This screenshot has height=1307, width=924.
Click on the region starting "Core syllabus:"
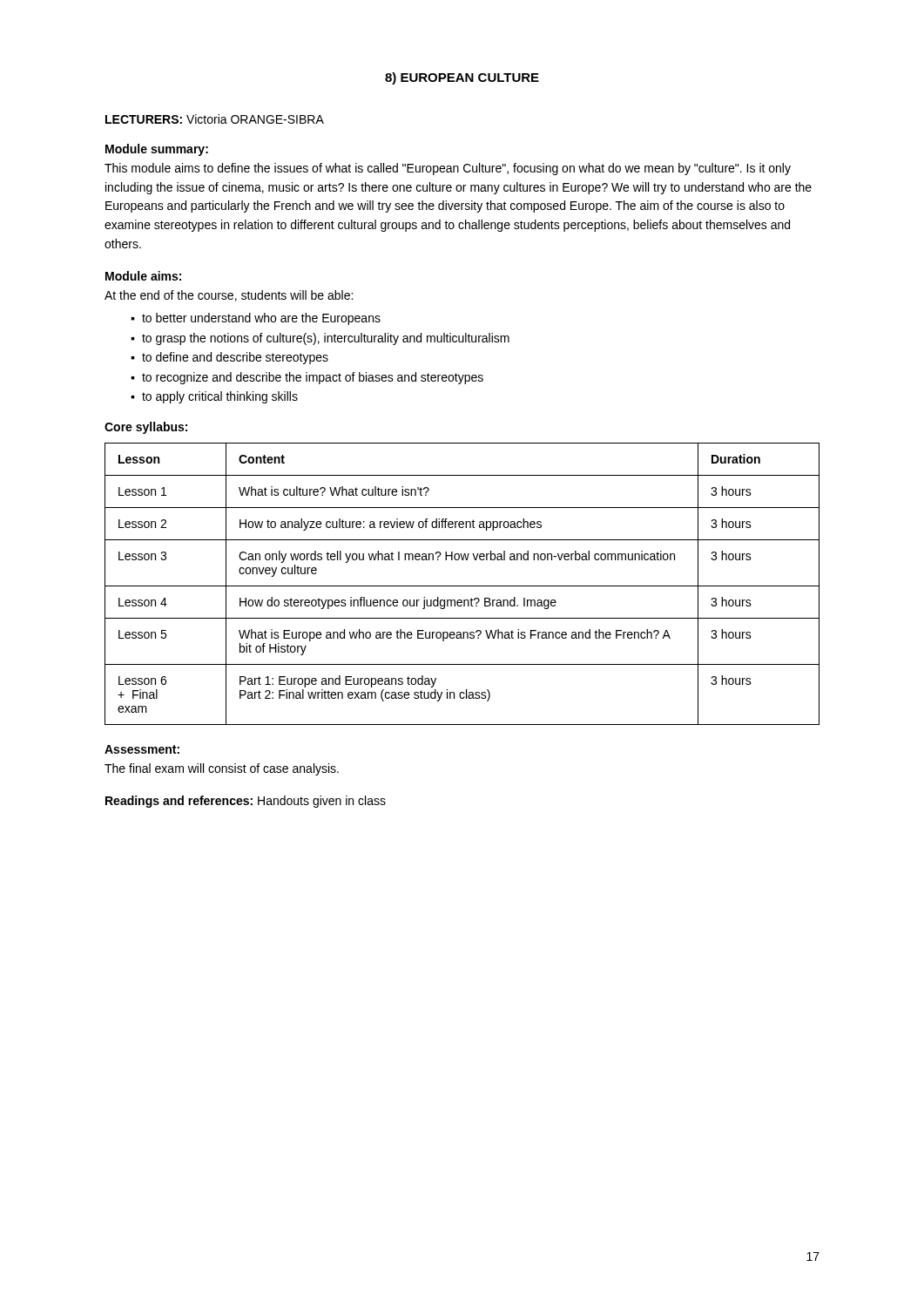147,427
